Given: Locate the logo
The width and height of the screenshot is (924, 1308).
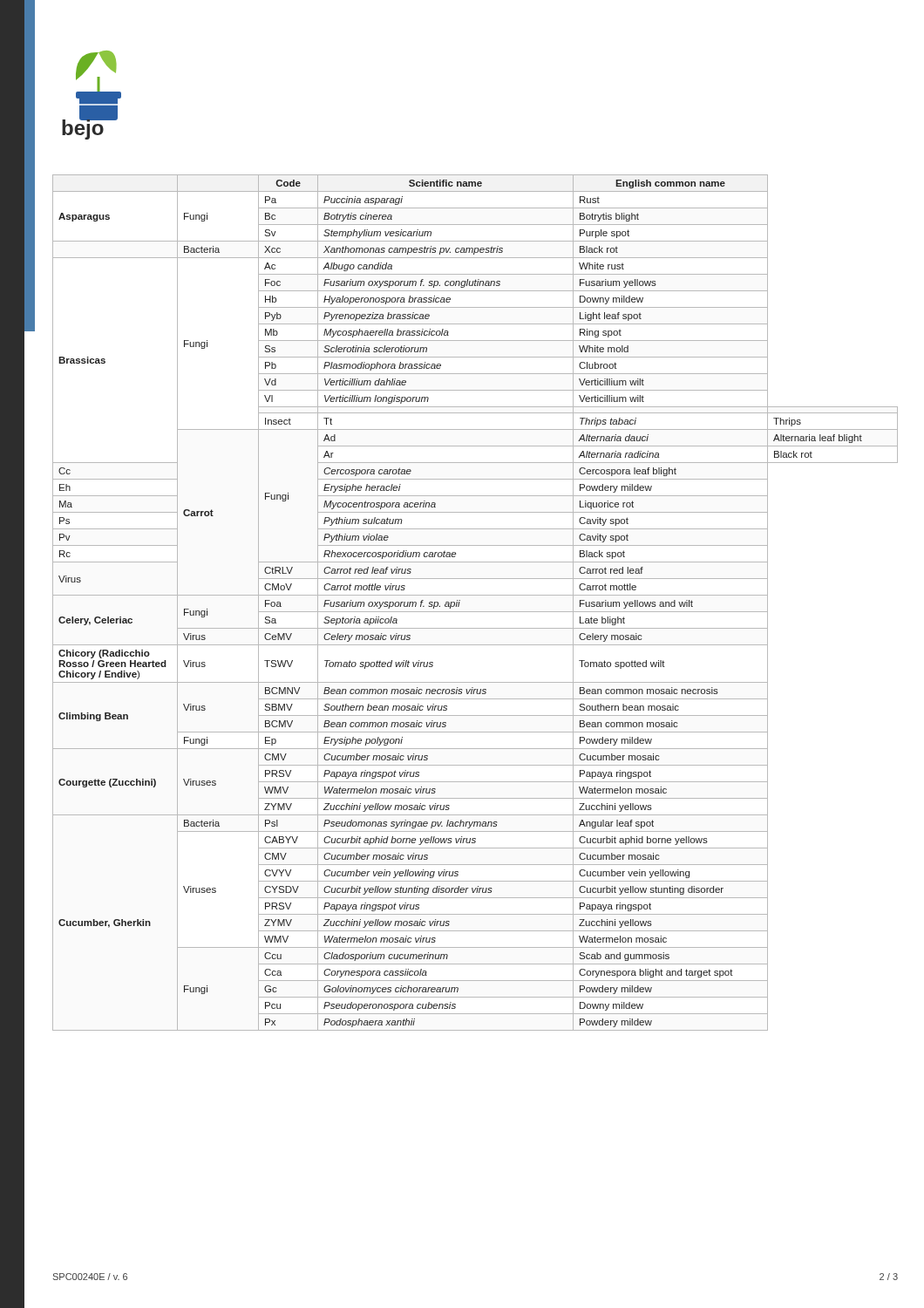Looking at the screenshot, I should (x=100, y=84).
